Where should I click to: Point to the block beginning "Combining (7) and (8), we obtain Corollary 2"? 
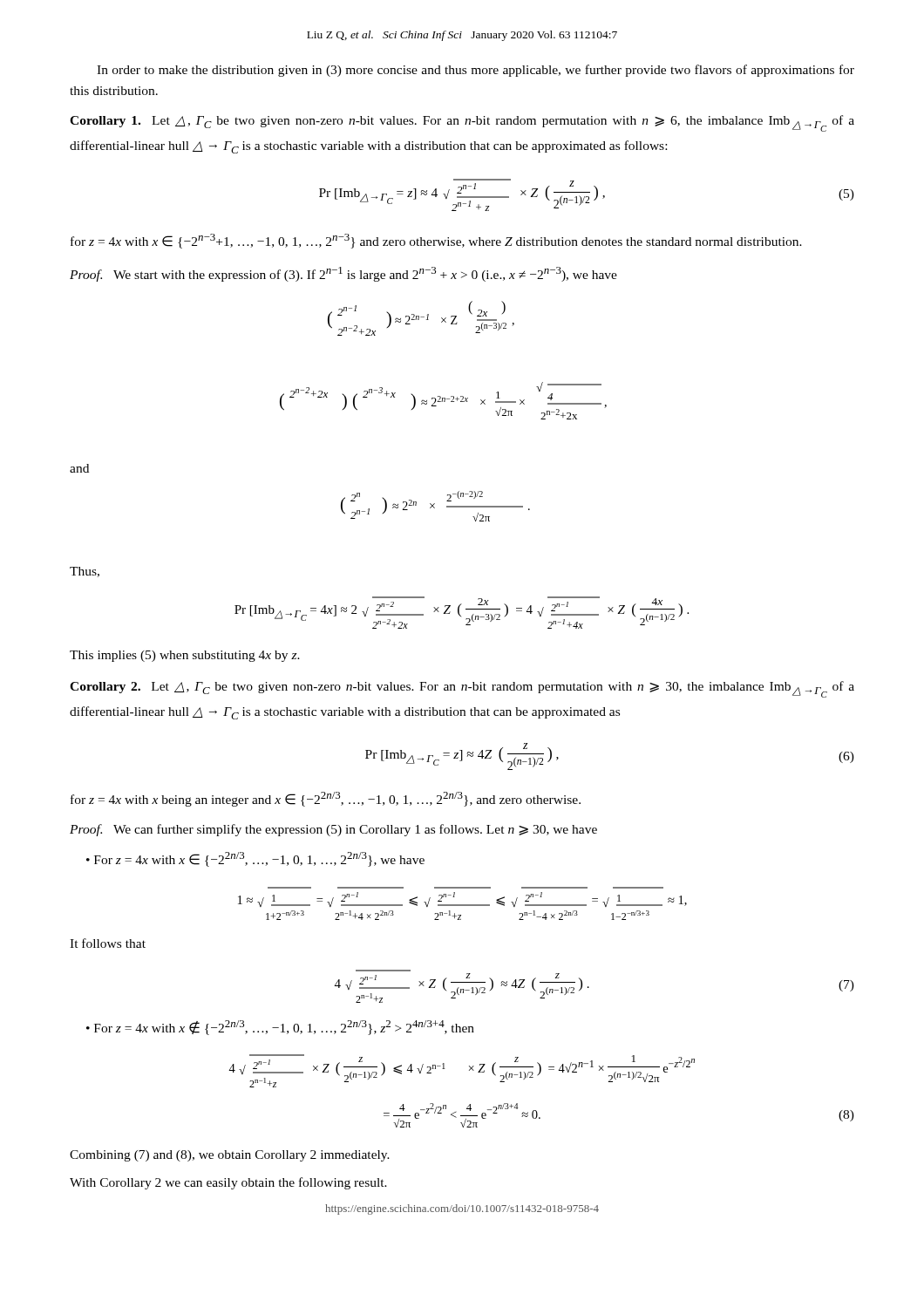pos(230,1154)
